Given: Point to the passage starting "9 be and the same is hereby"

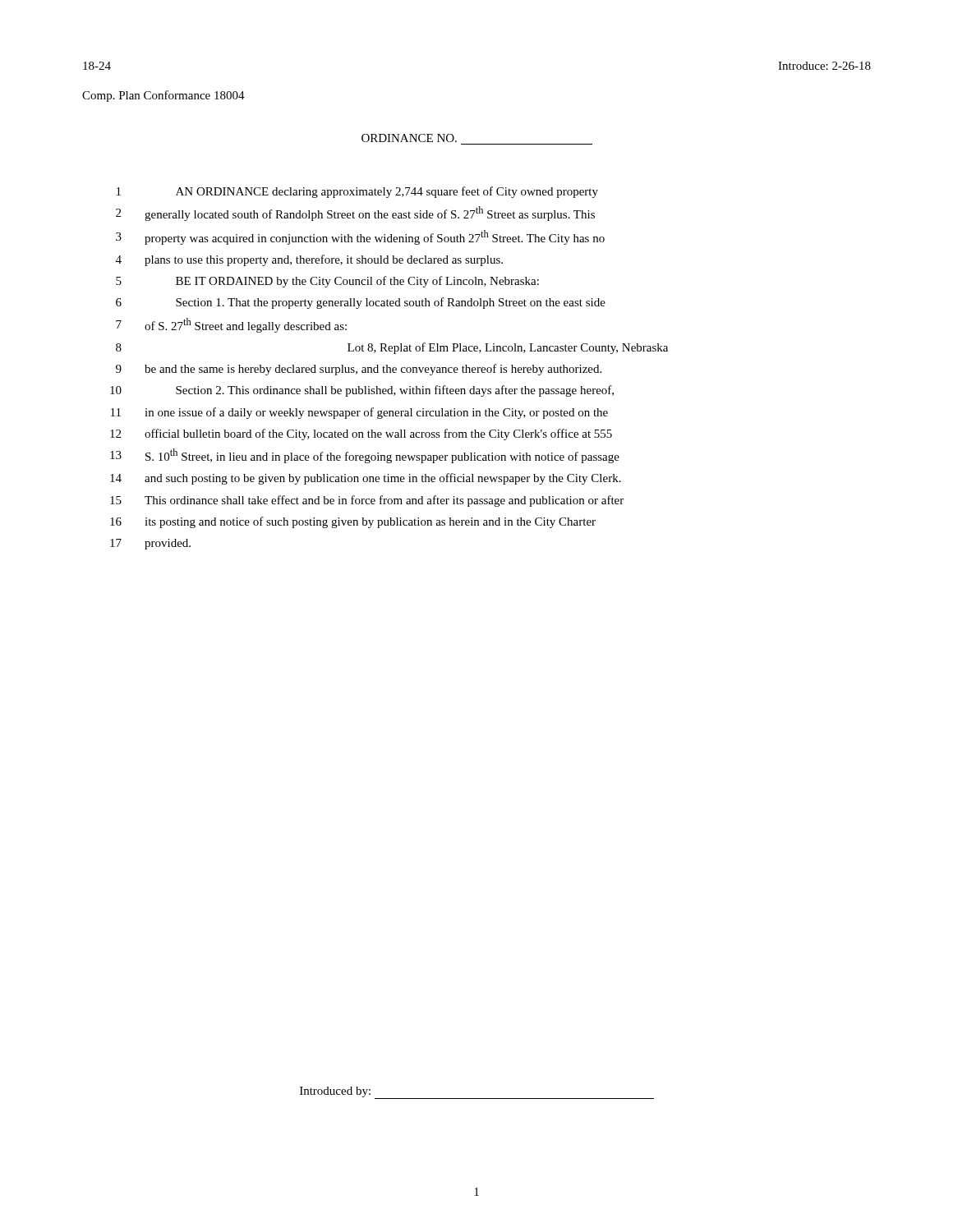Looking at the screenshot, I should pyautogui.click(x=476, y=369).
